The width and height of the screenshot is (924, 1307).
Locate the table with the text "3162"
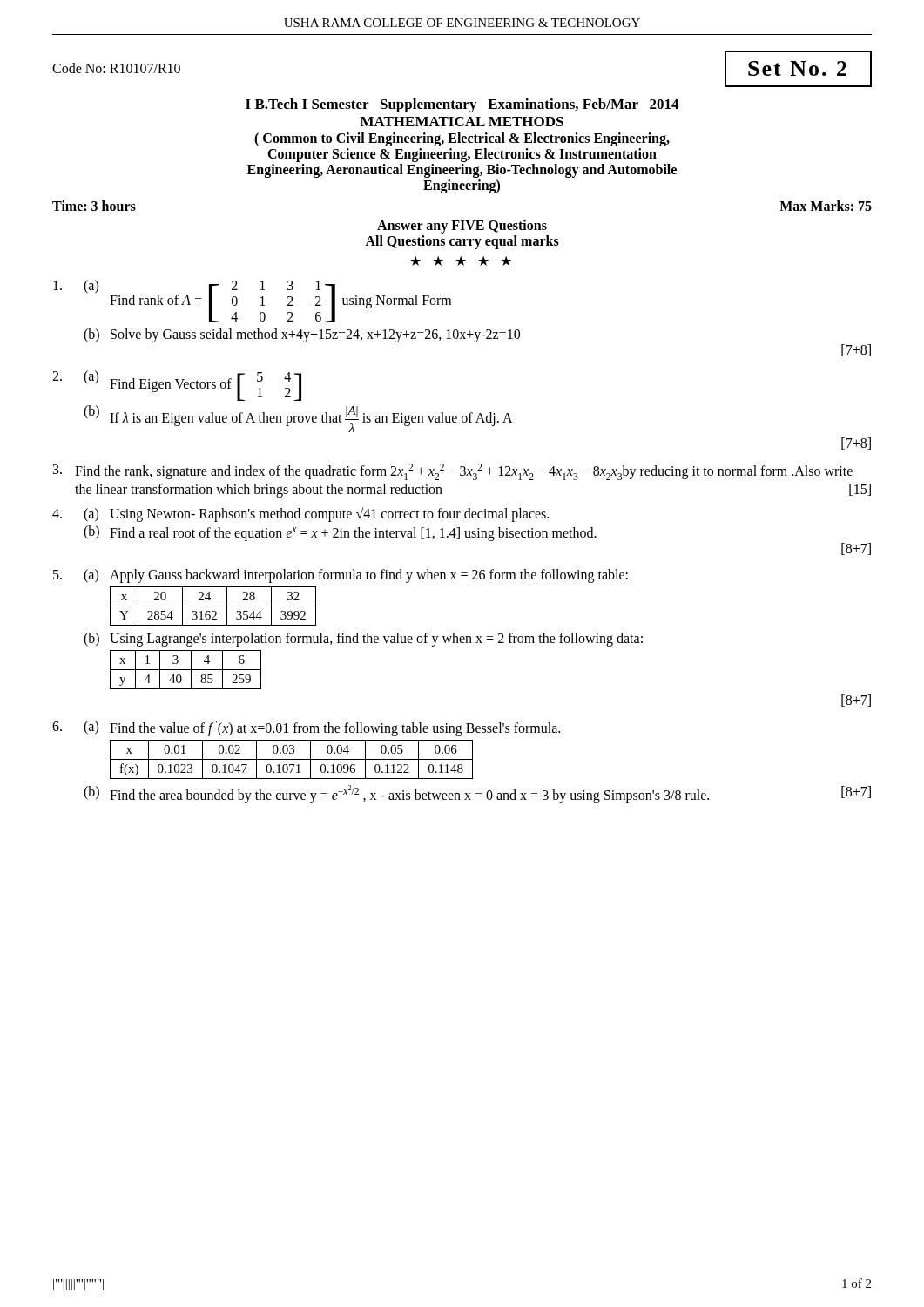click(x=491, y=606)
